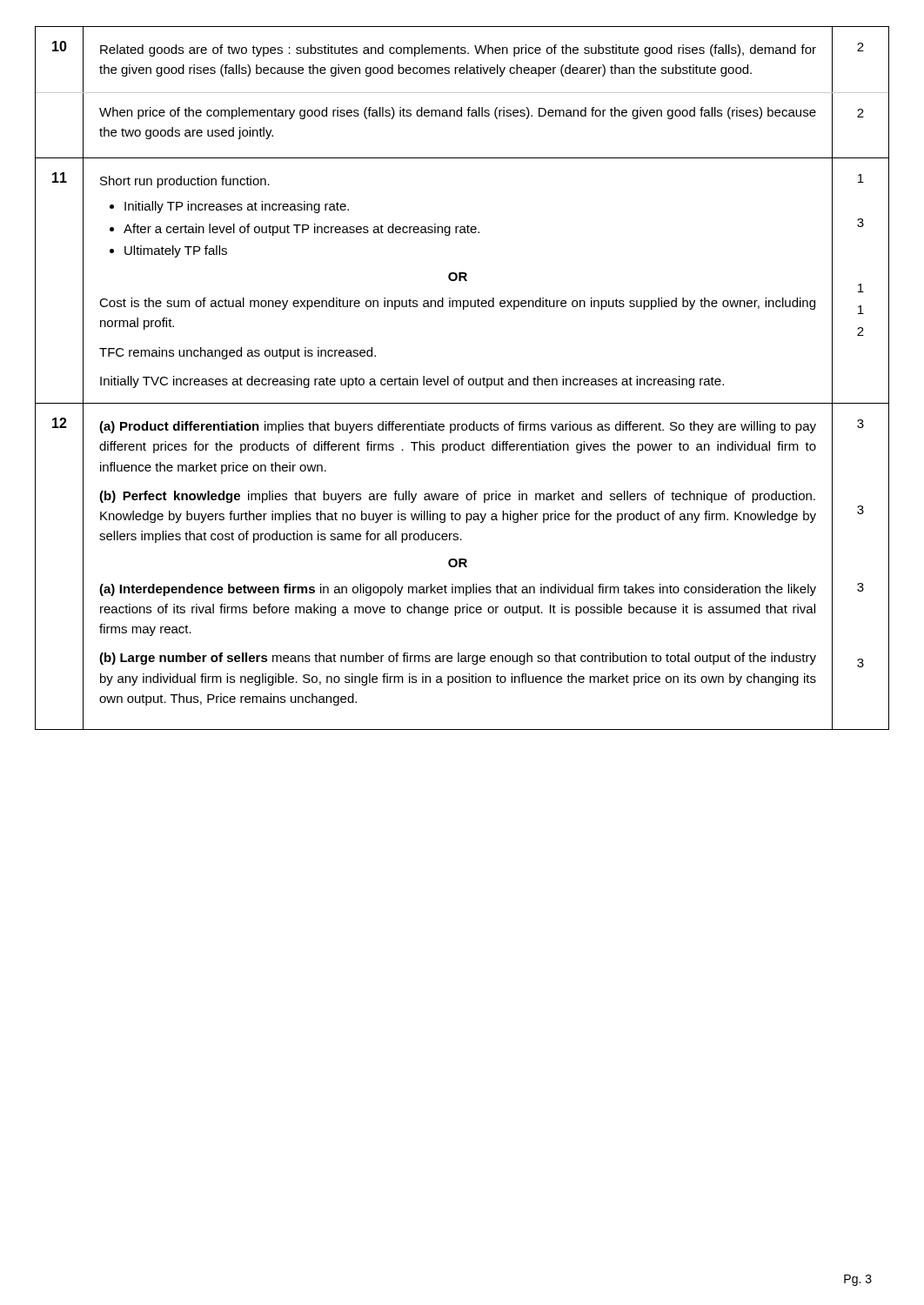Locate the block of text that opens with "Related goods are of"
924x1305 pixels.
[x=458, y=59]
